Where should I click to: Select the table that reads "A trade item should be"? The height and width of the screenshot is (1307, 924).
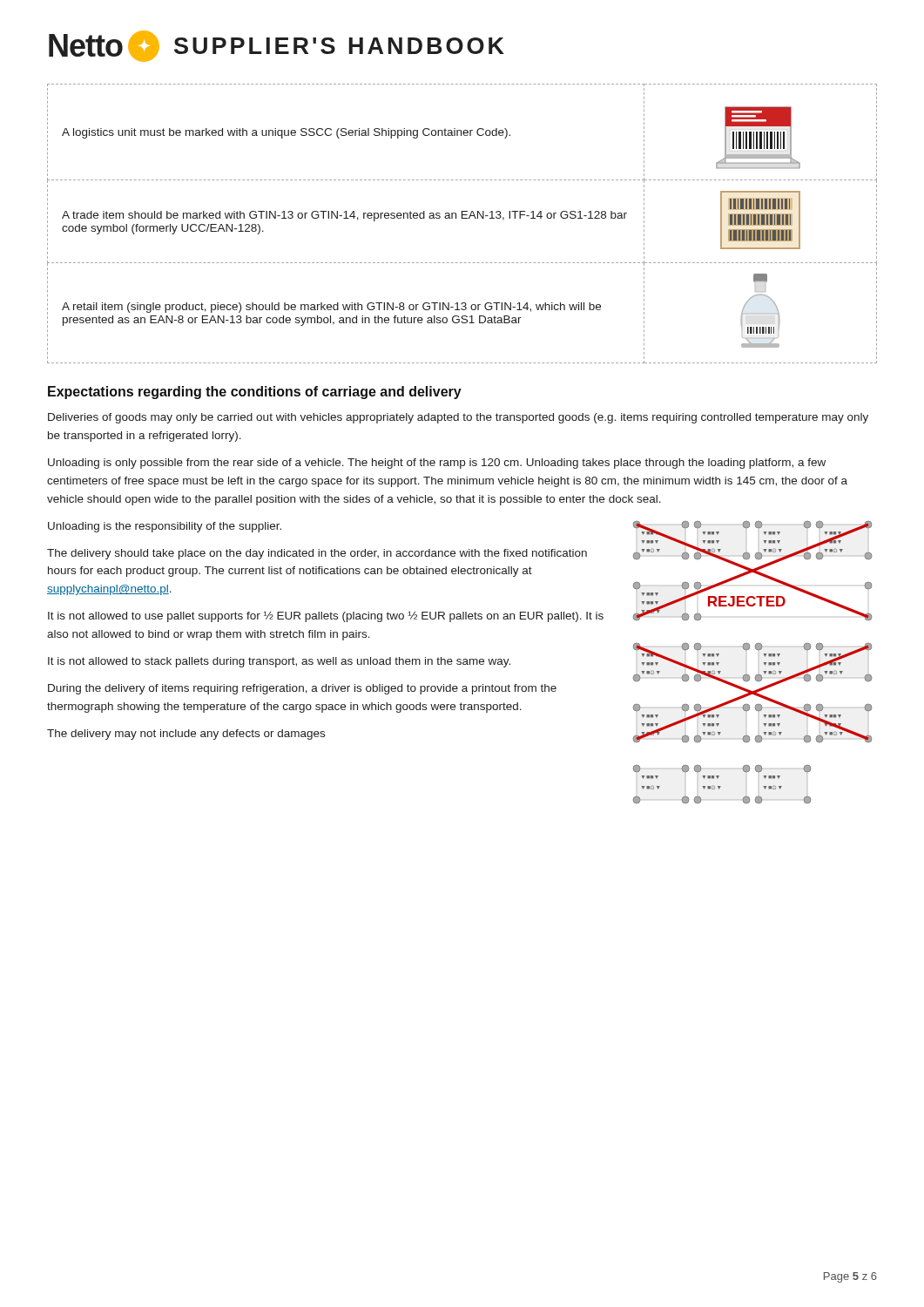coord(462,223)
